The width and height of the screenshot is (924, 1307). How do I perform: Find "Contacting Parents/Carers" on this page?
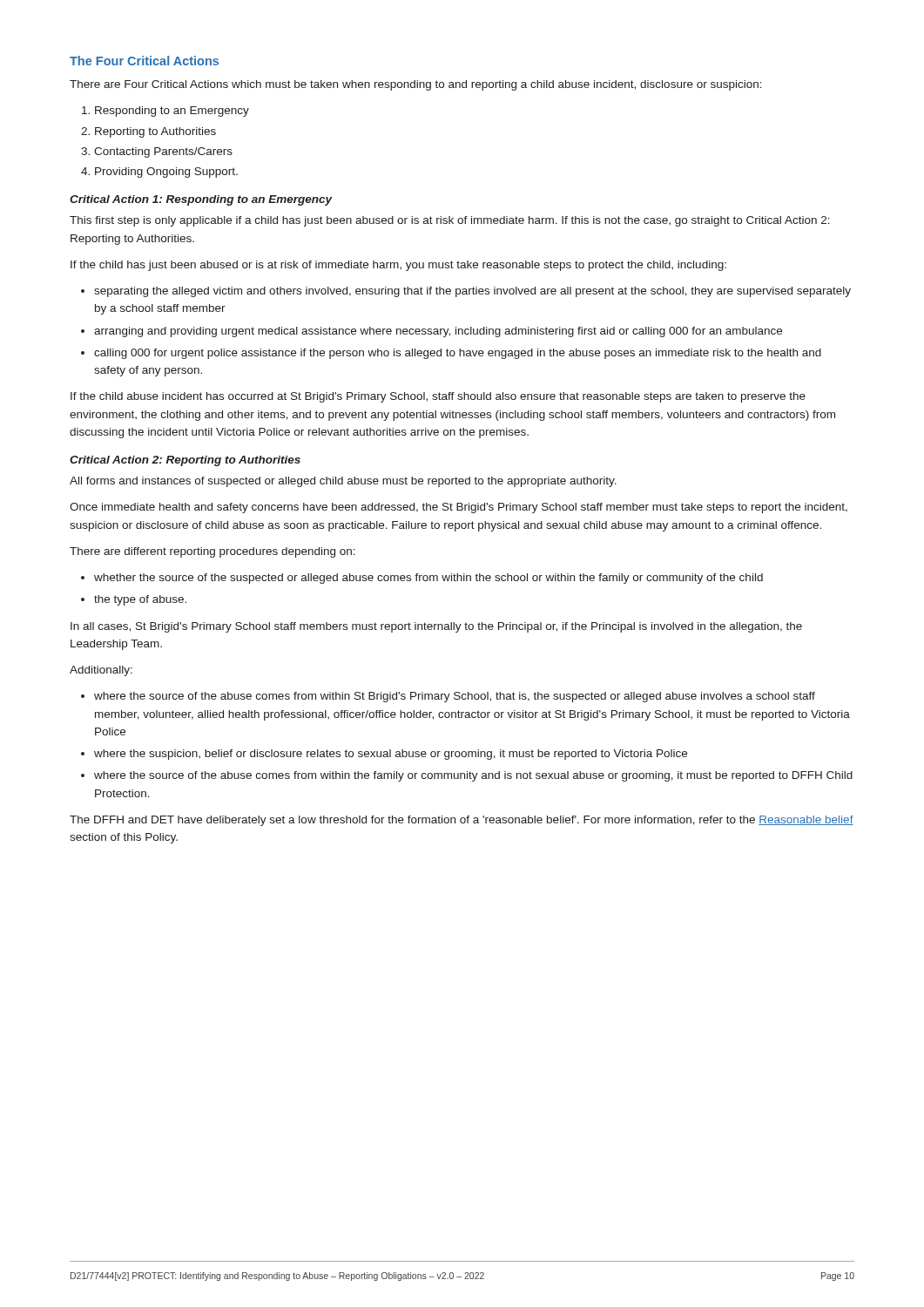pos(163,151)
